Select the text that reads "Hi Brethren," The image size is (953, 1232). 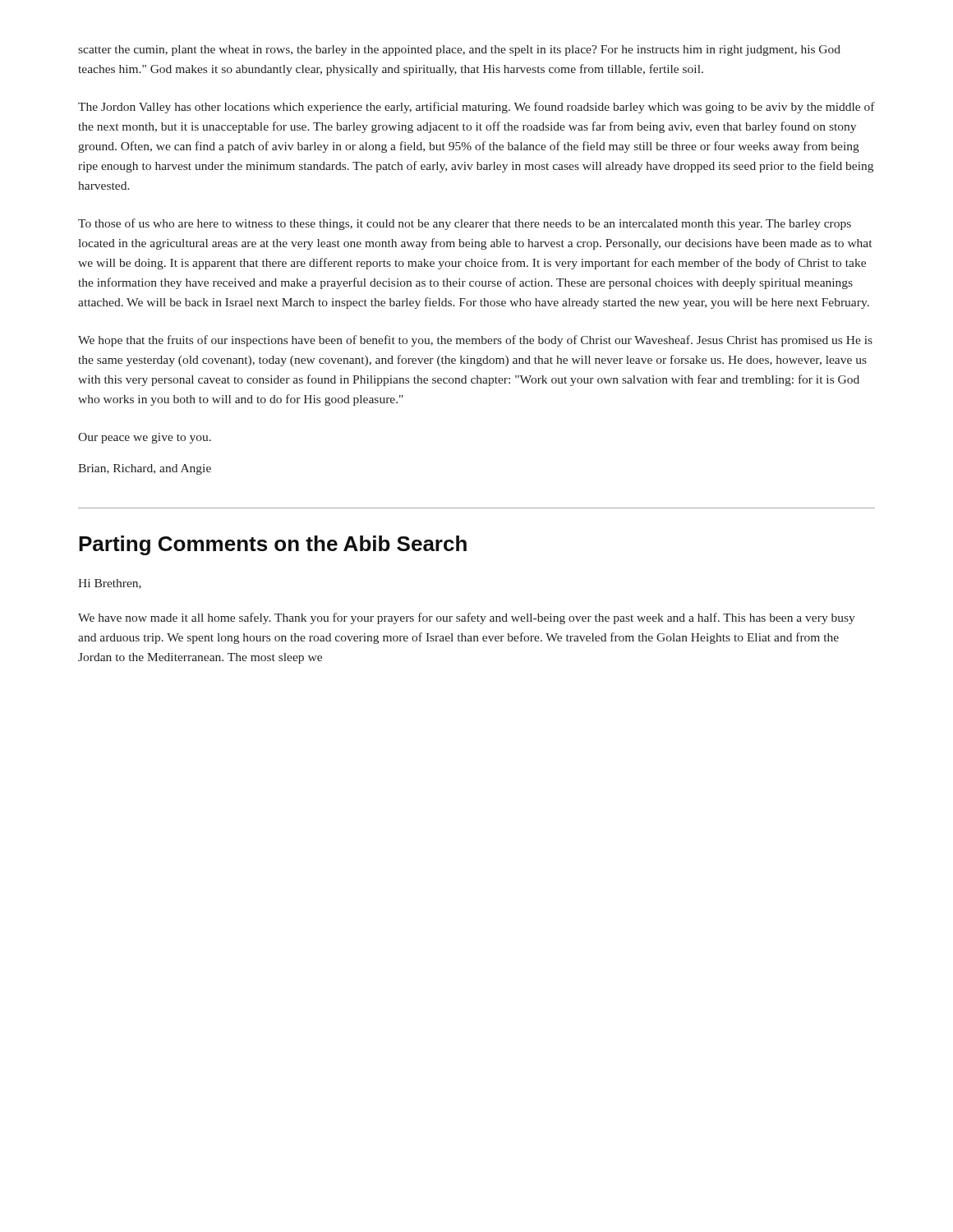pos(110,583)
